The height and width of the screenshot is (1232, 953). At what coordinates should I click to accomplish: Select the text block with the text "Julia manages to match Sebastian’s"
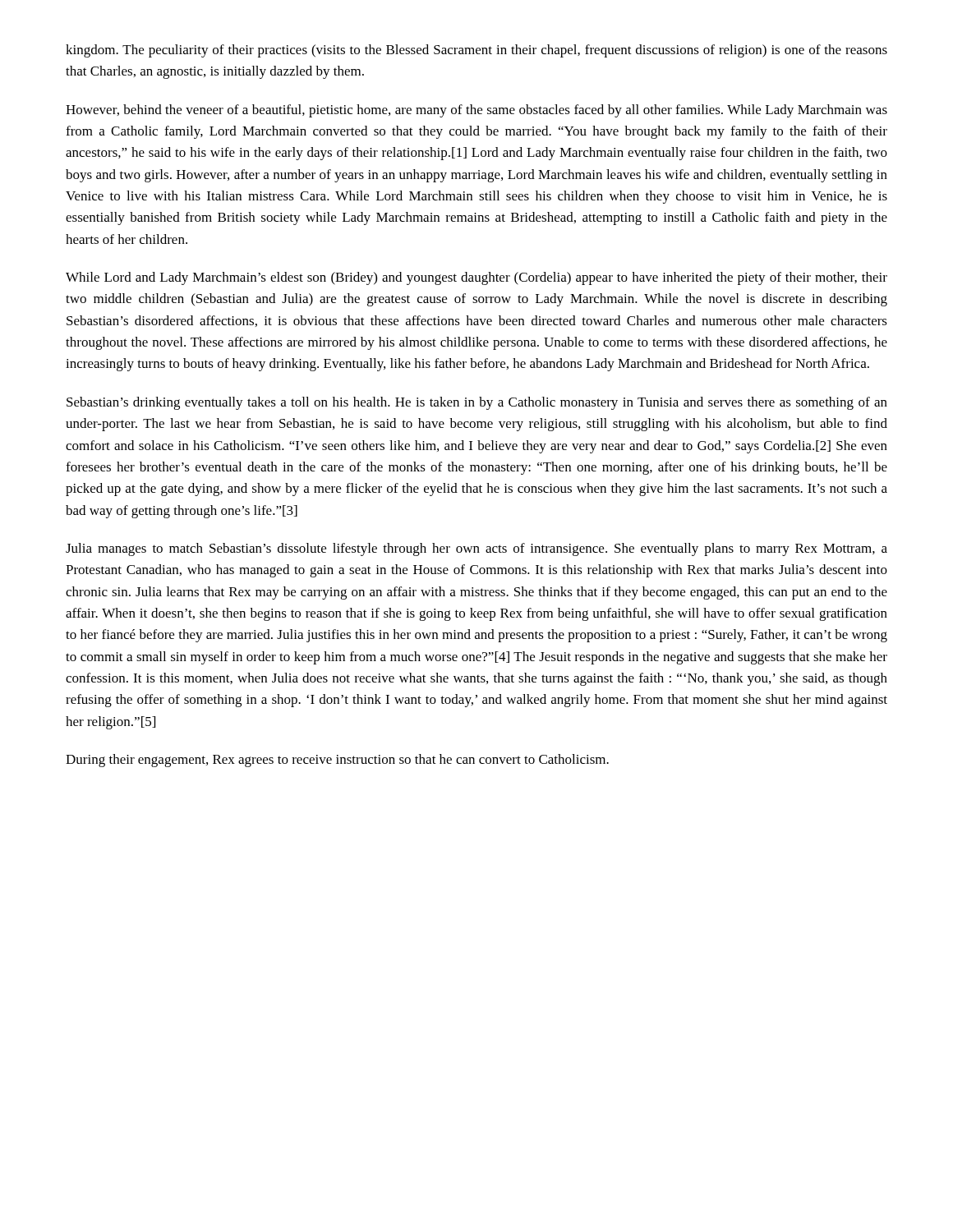click(x=476, y=635)
